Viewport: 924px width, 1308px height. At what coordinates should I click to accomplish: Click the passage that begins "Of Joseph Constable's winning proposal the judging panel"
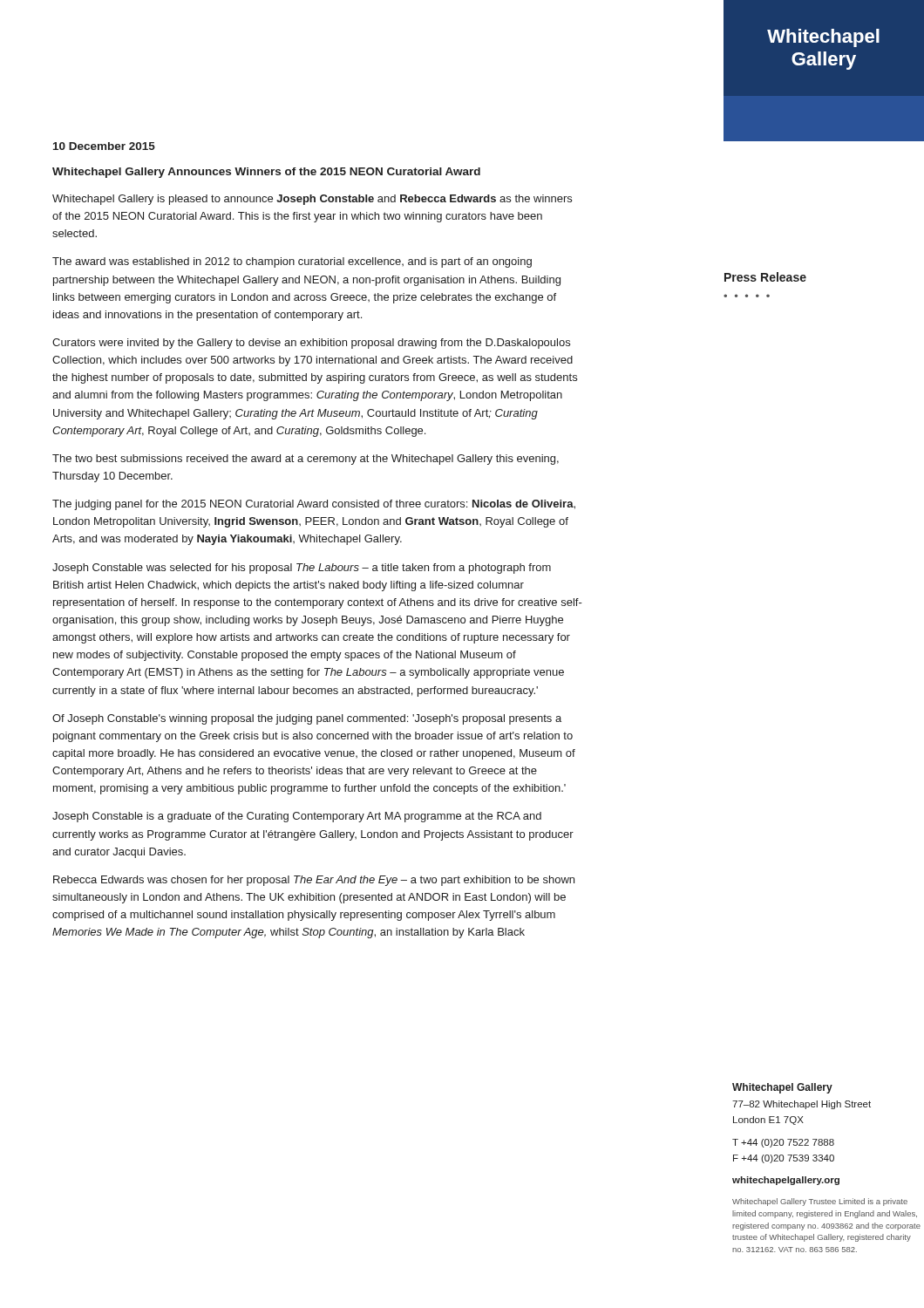coord(314,753)
